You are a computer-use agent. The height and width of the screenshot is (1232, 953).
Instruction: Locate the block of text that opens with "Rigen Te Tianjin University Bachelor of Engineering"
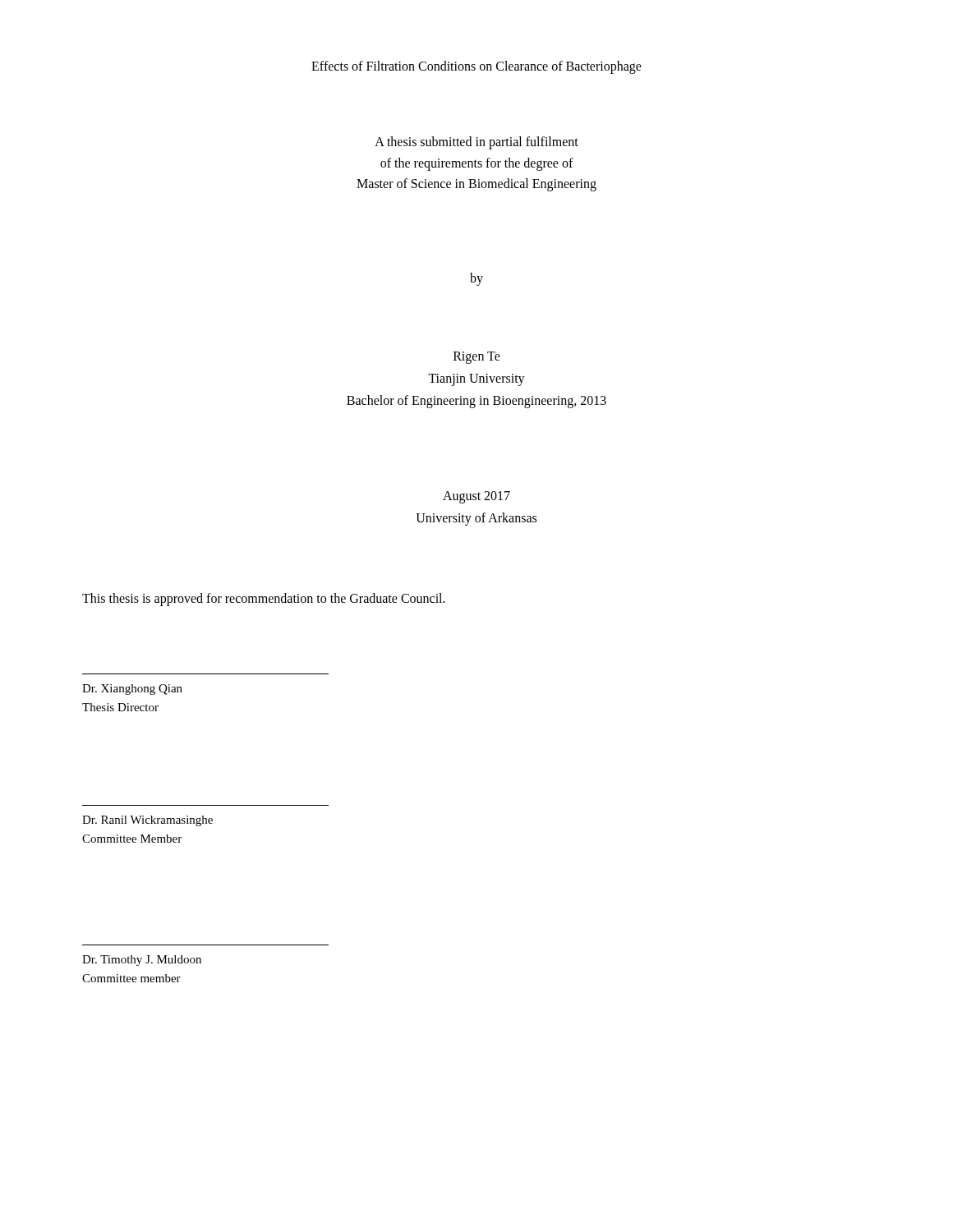click(x=476, y=378)
